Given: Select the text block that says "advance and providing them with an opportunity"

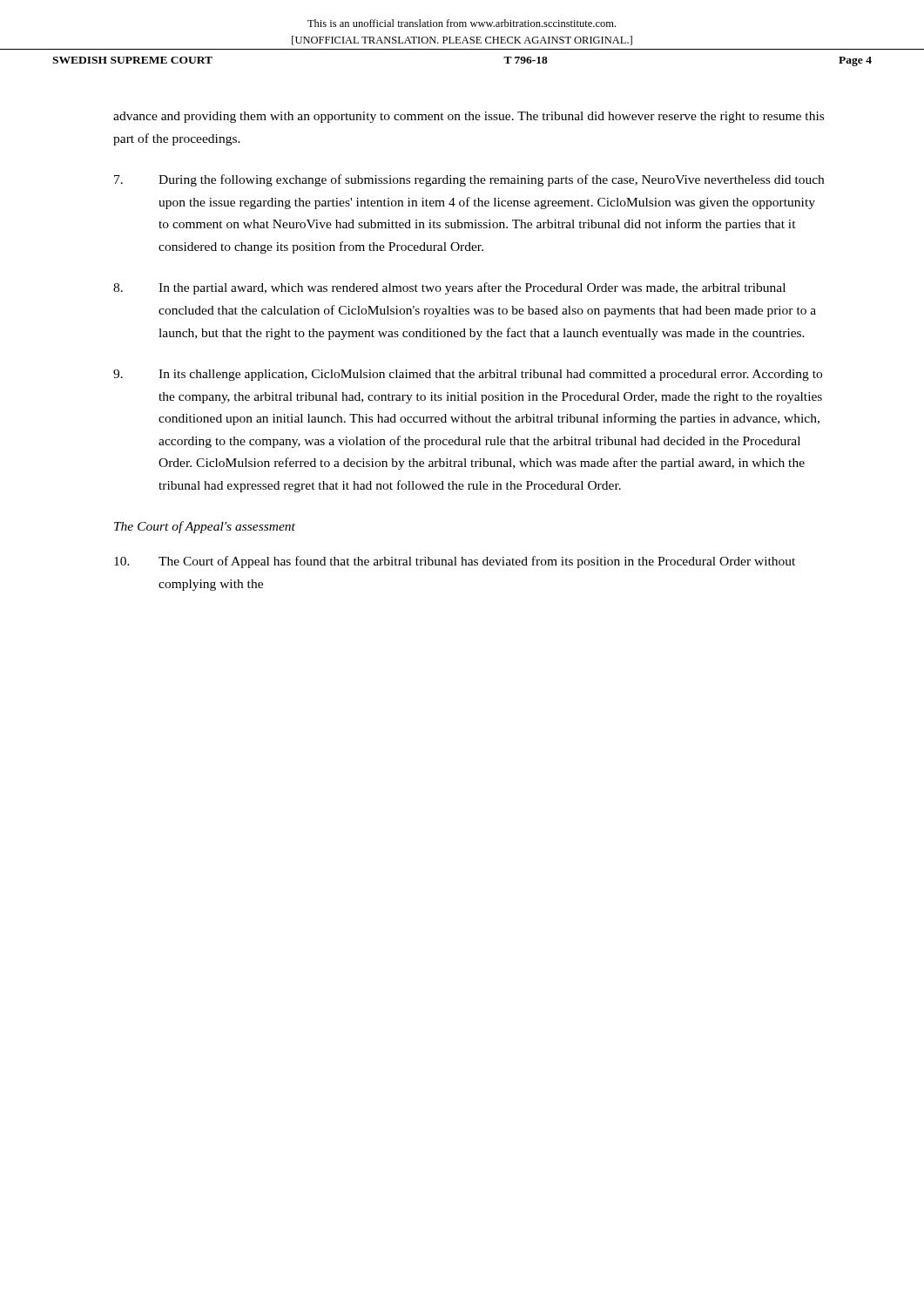Looking at the screenshot, I should pos(469,127).
